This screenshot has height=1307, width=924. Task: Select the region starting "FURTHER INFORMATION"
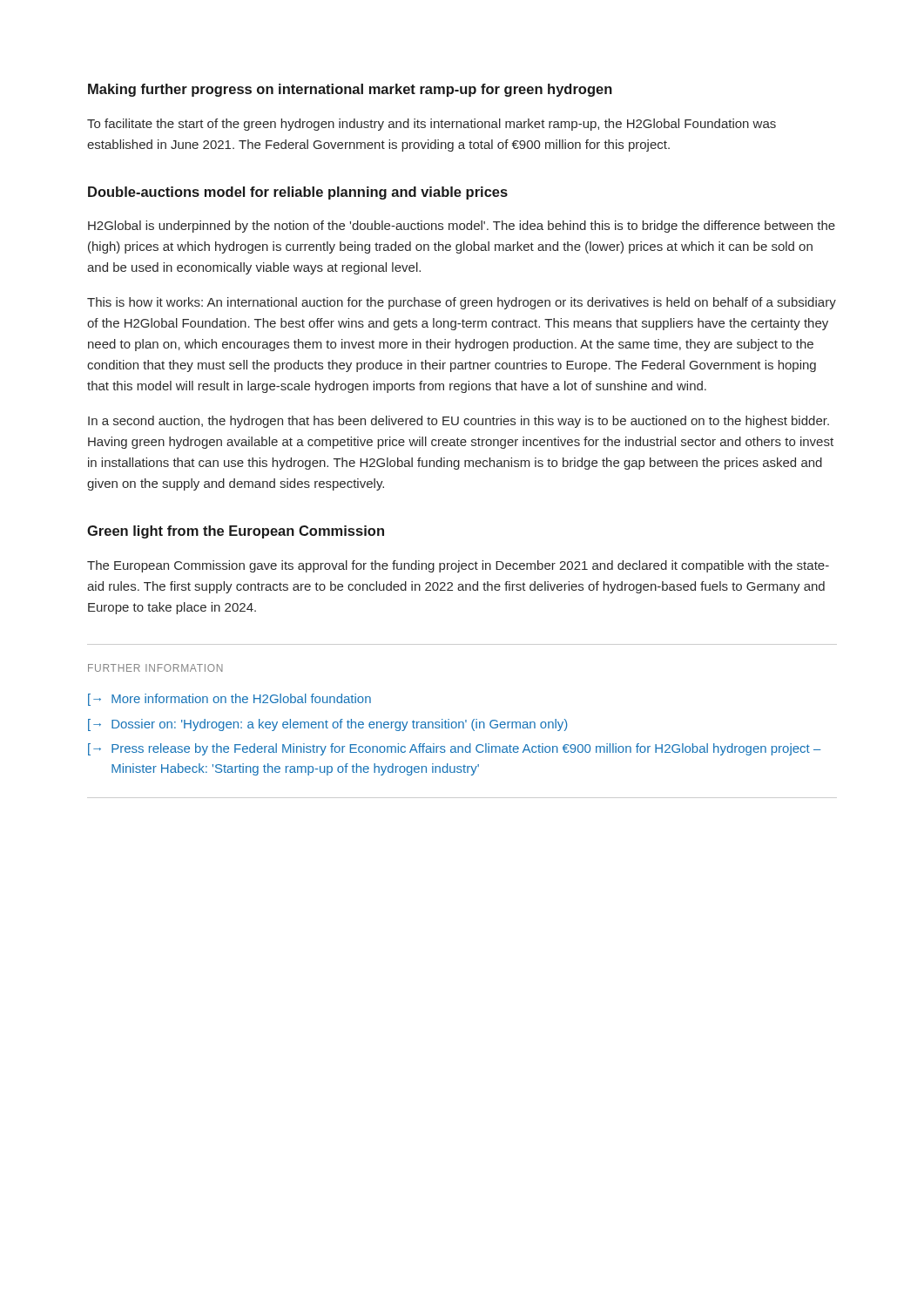156,668
